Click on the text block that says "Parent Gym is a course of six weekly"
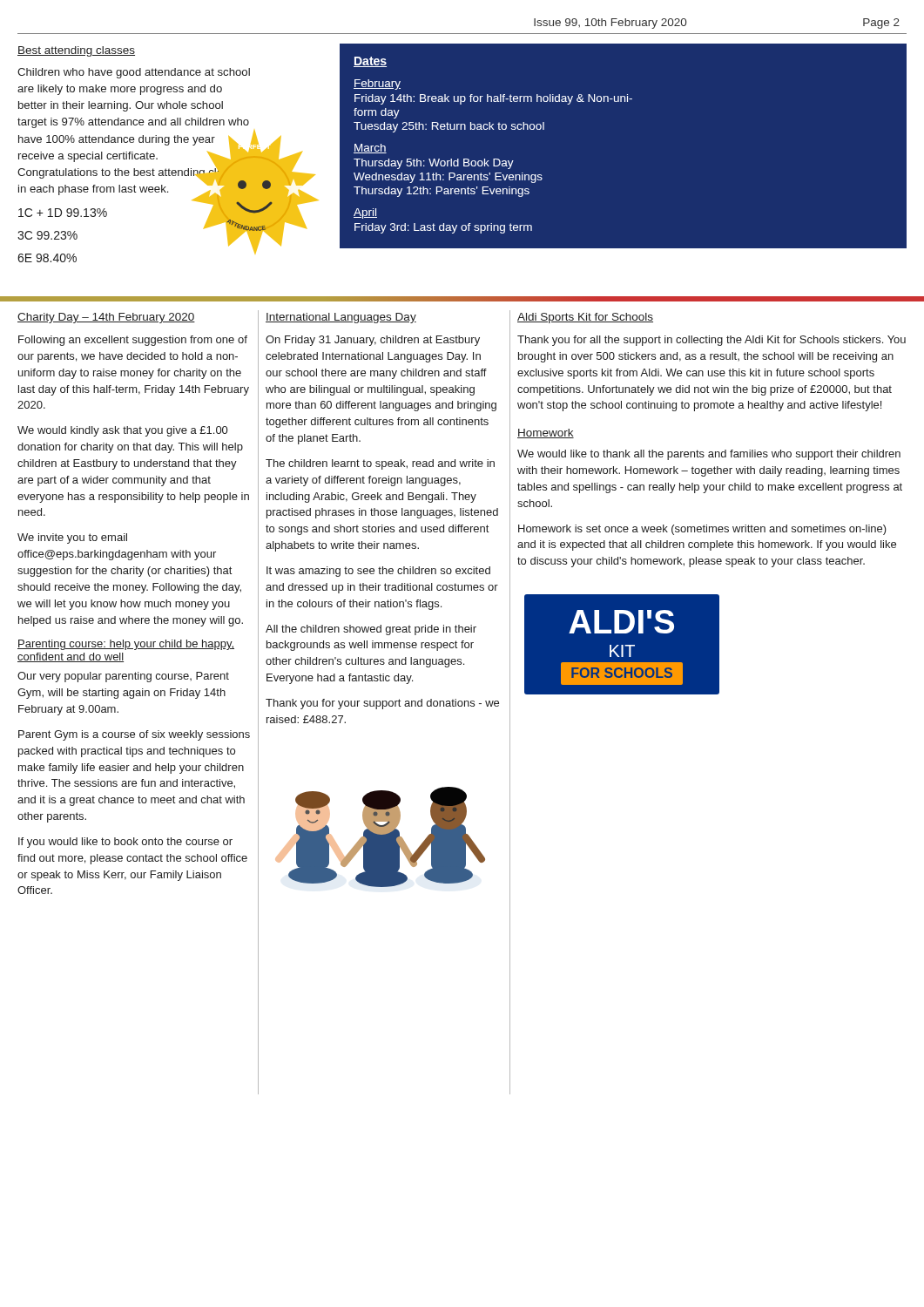 (134, 775)
